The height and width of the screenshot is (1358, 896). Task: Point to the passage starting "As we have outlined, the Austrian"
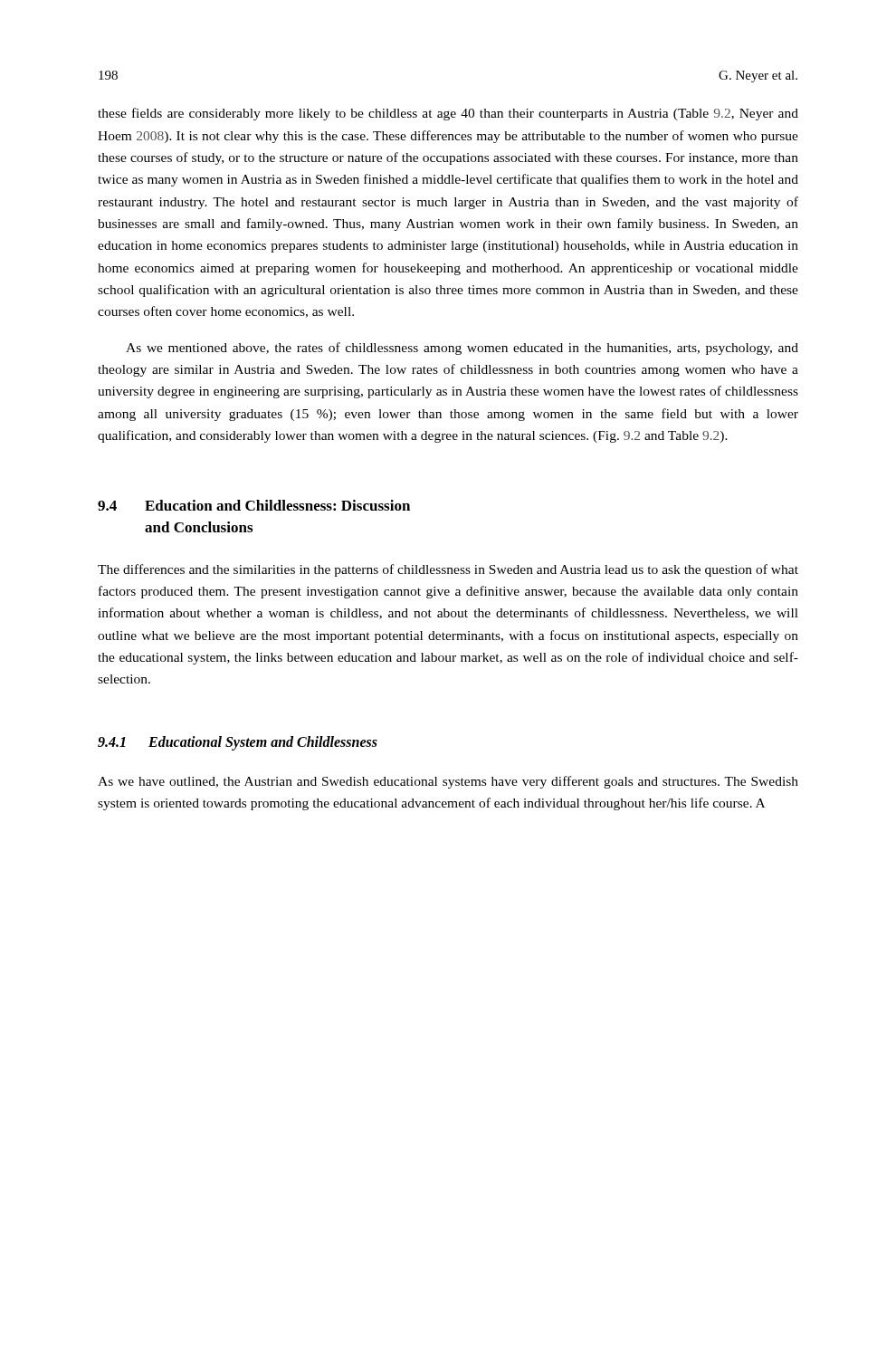coord(448,792)
